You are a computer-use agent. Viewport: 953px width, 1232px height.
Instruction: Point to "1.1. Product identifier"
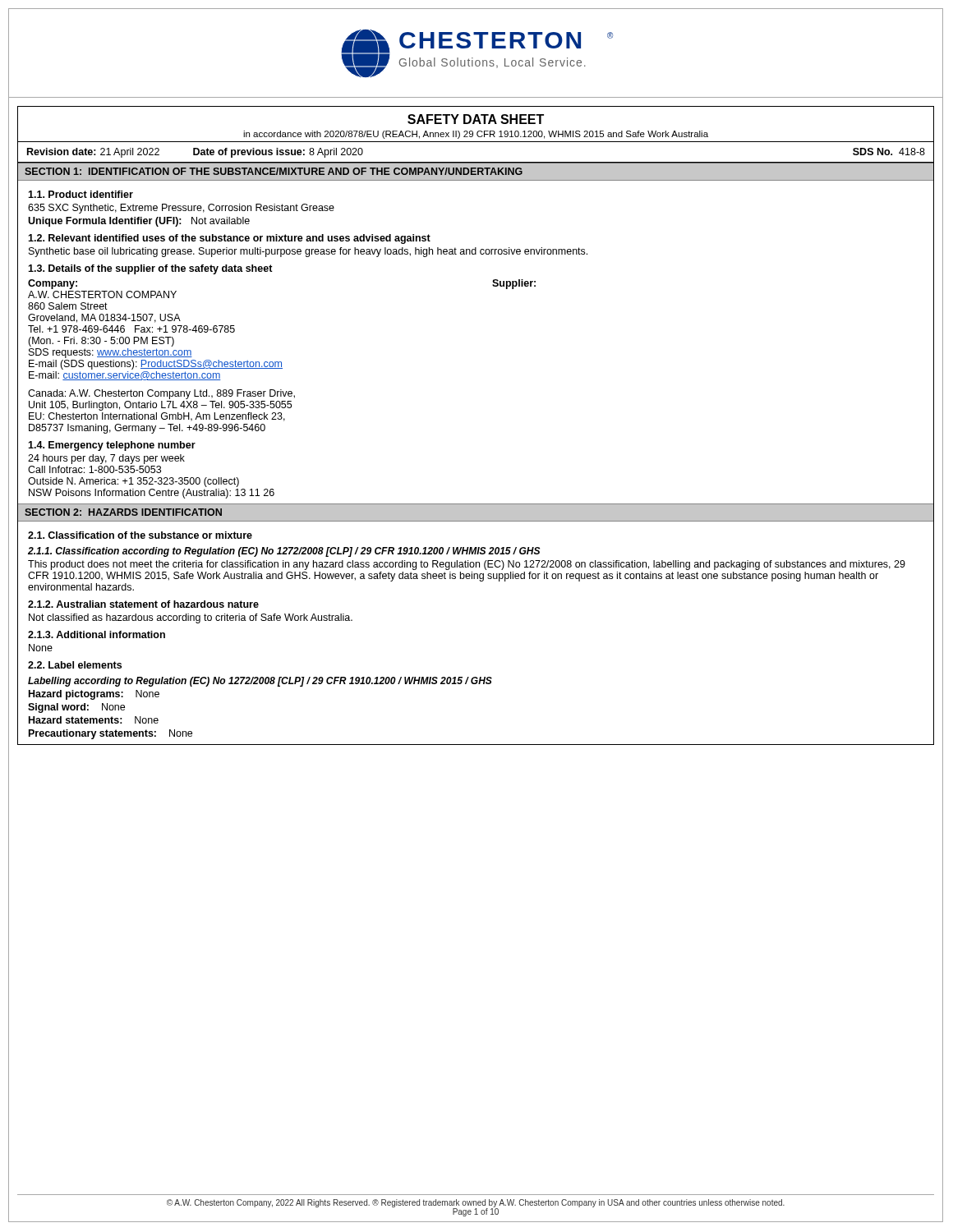coord(80,195)
